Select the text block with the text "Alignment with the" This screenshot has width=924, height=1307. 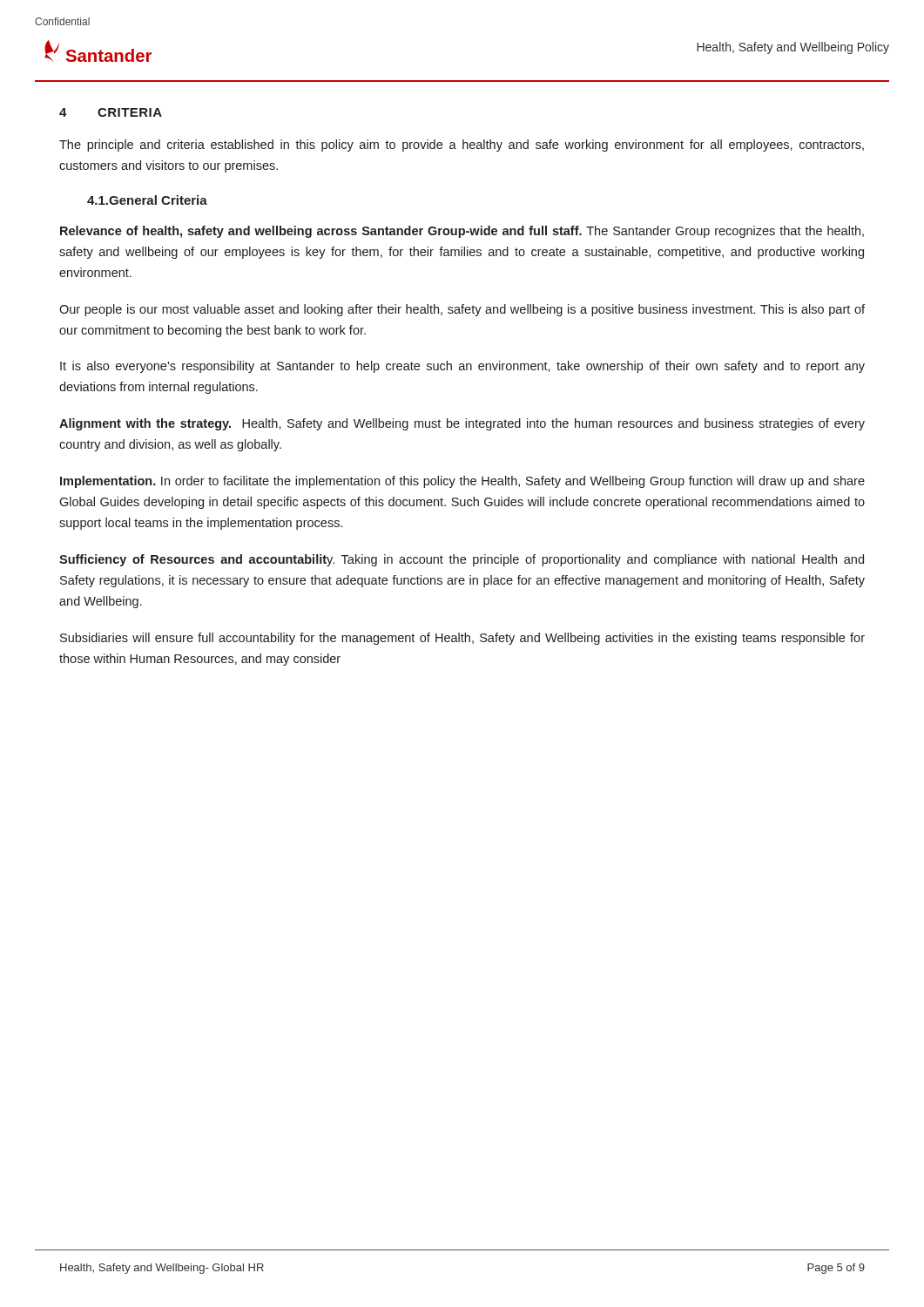(462, 434)
